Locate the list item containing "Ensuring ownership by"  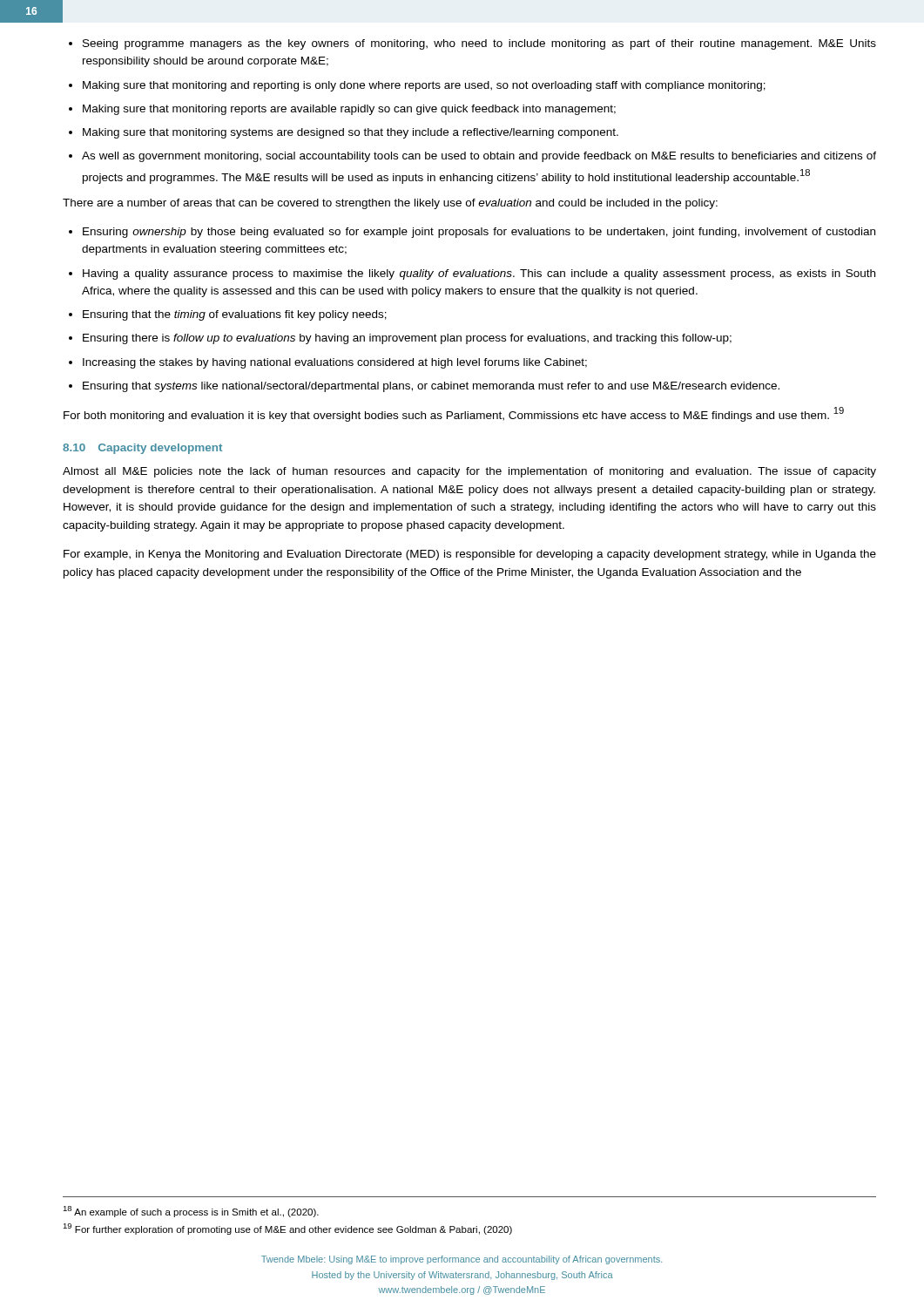479,240
